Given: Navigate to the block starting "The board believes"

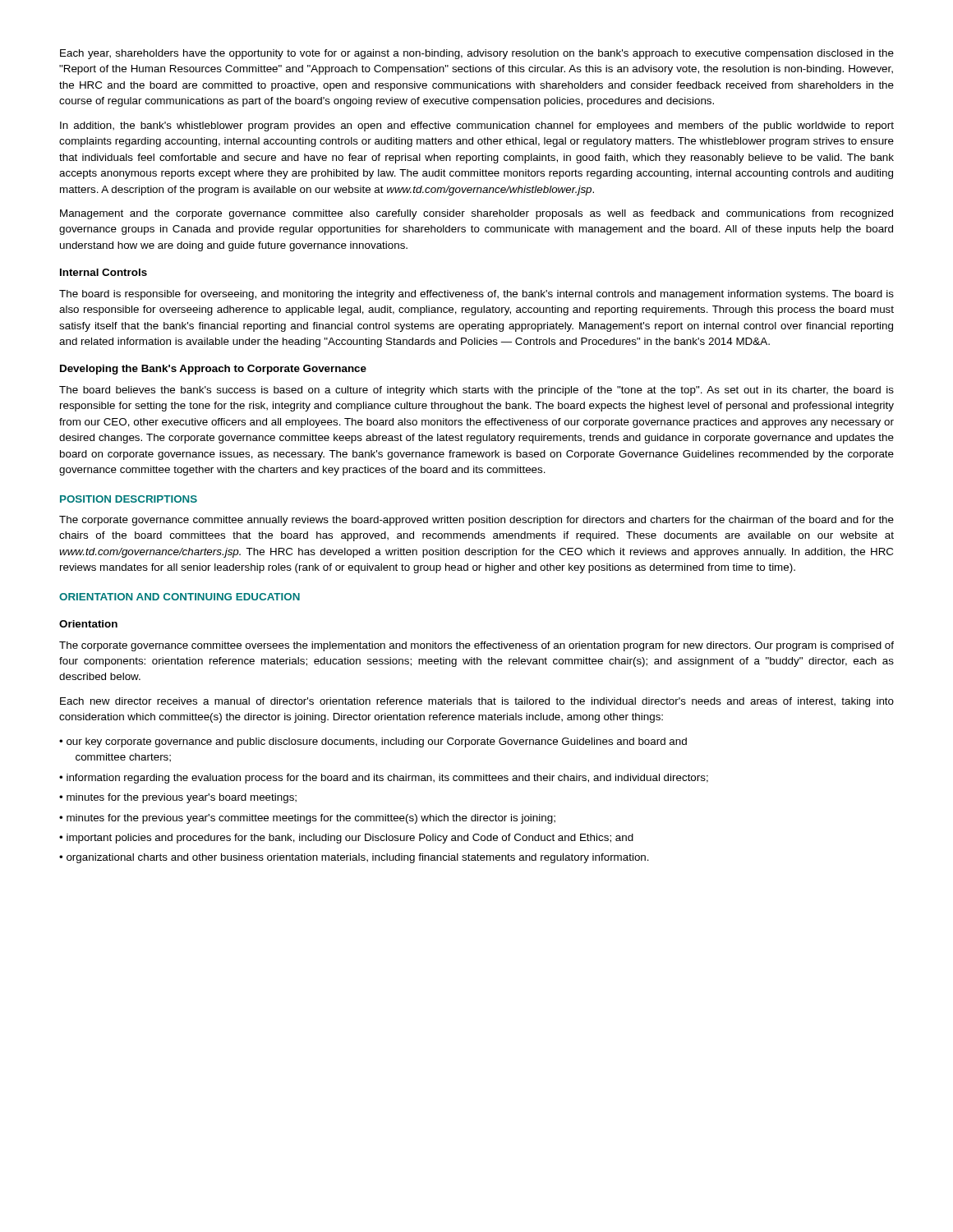Looking at the screenshot, I should [x=476, y=430].
